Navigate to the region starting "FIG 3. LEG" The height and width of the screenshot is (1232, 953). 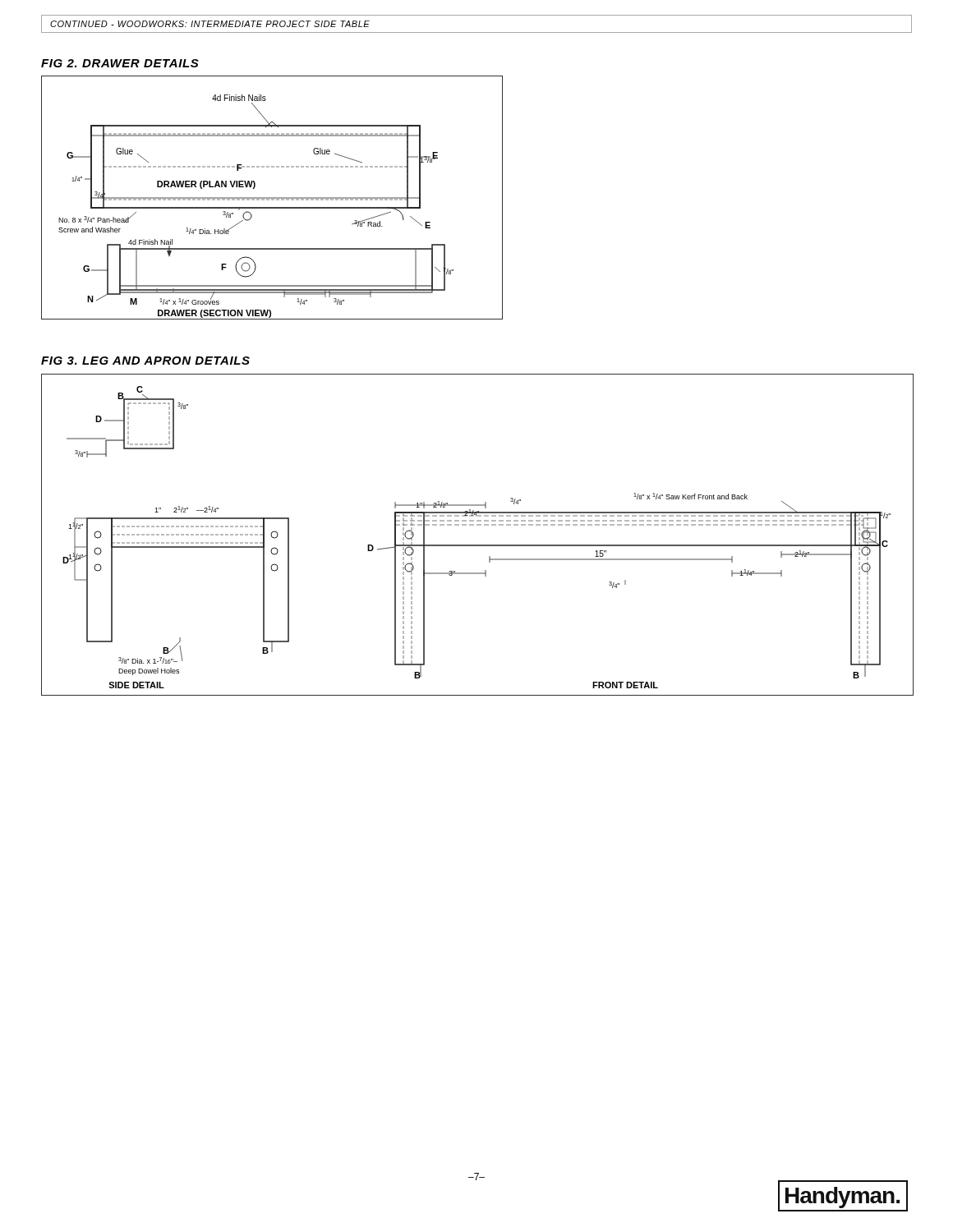point(146,360)
